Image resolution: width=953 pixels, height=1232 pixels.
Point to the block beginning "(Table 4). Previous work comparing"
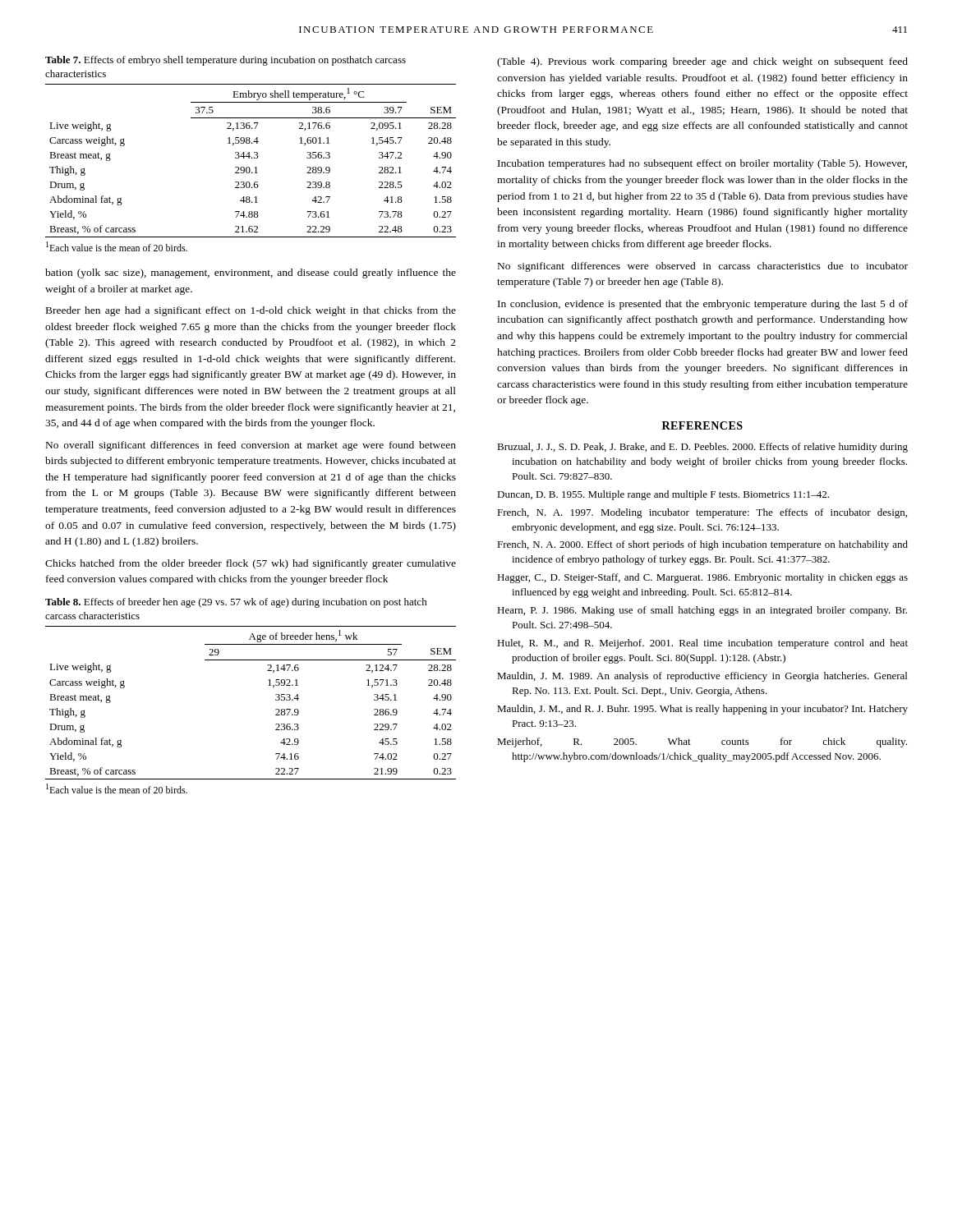pos(702,102)
